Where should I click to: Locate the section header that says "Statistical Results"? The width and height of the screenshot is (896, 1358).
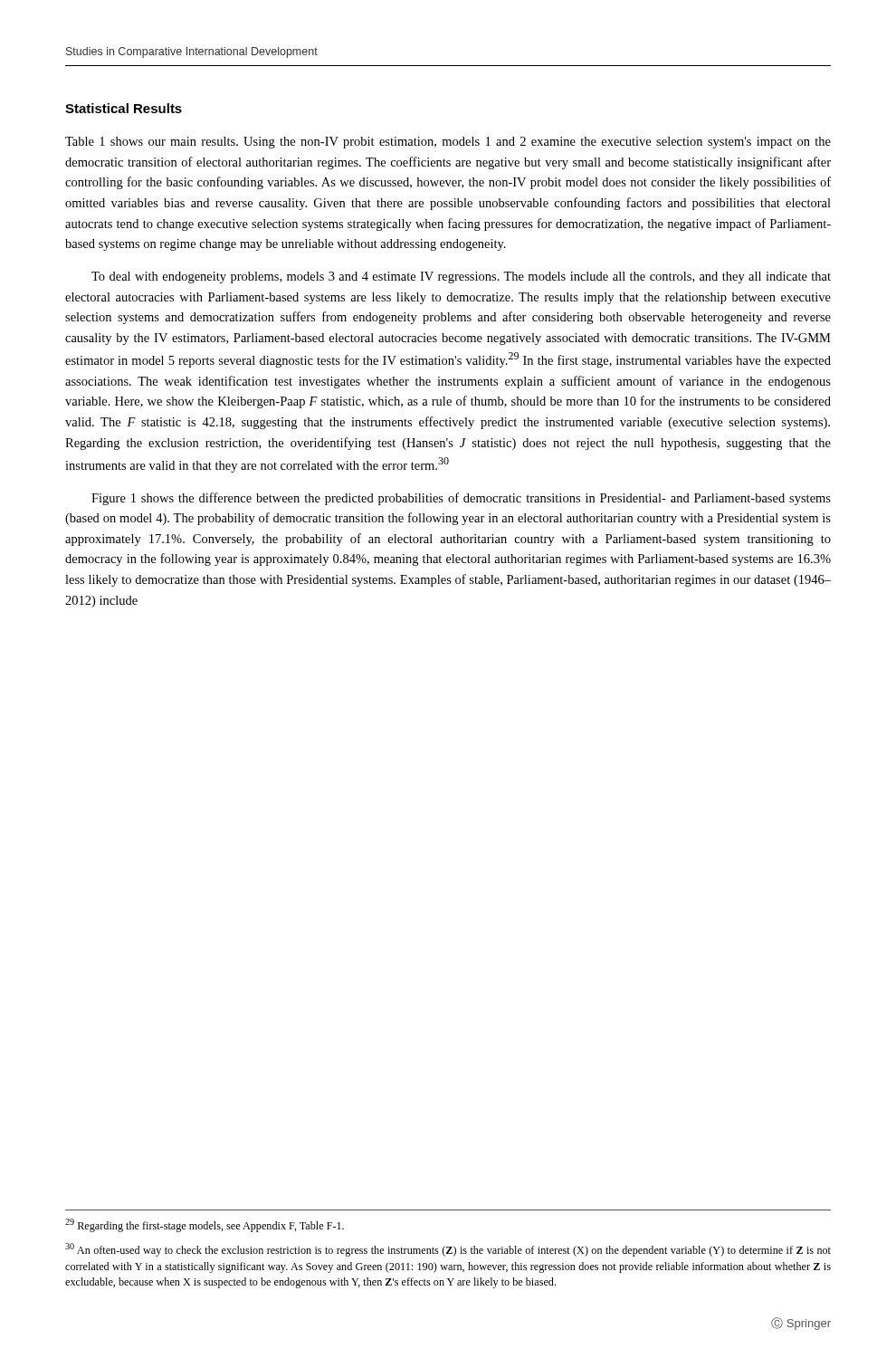click(124, 108)
